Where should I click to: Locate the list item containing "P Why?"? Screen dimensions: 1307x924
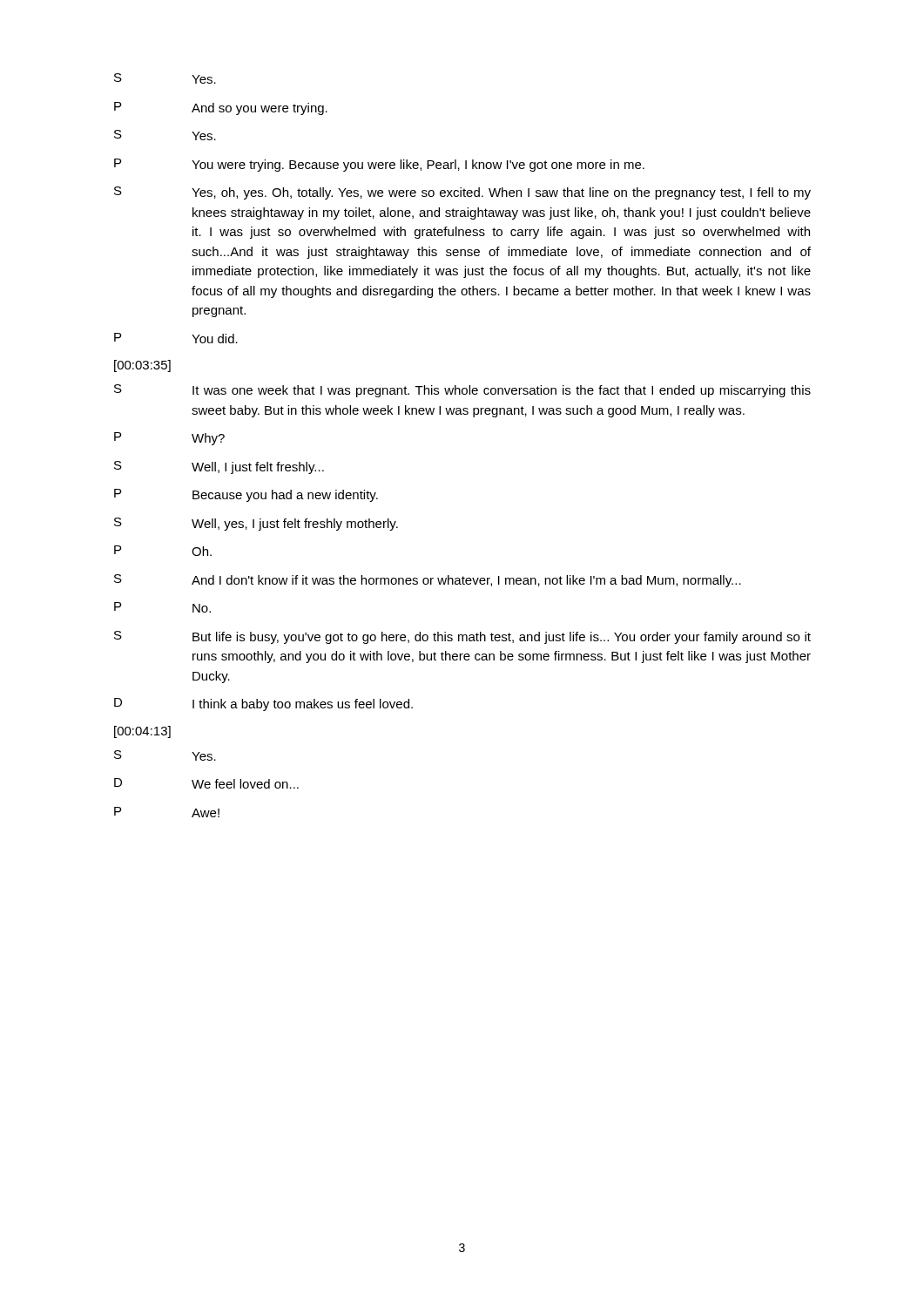117,438
